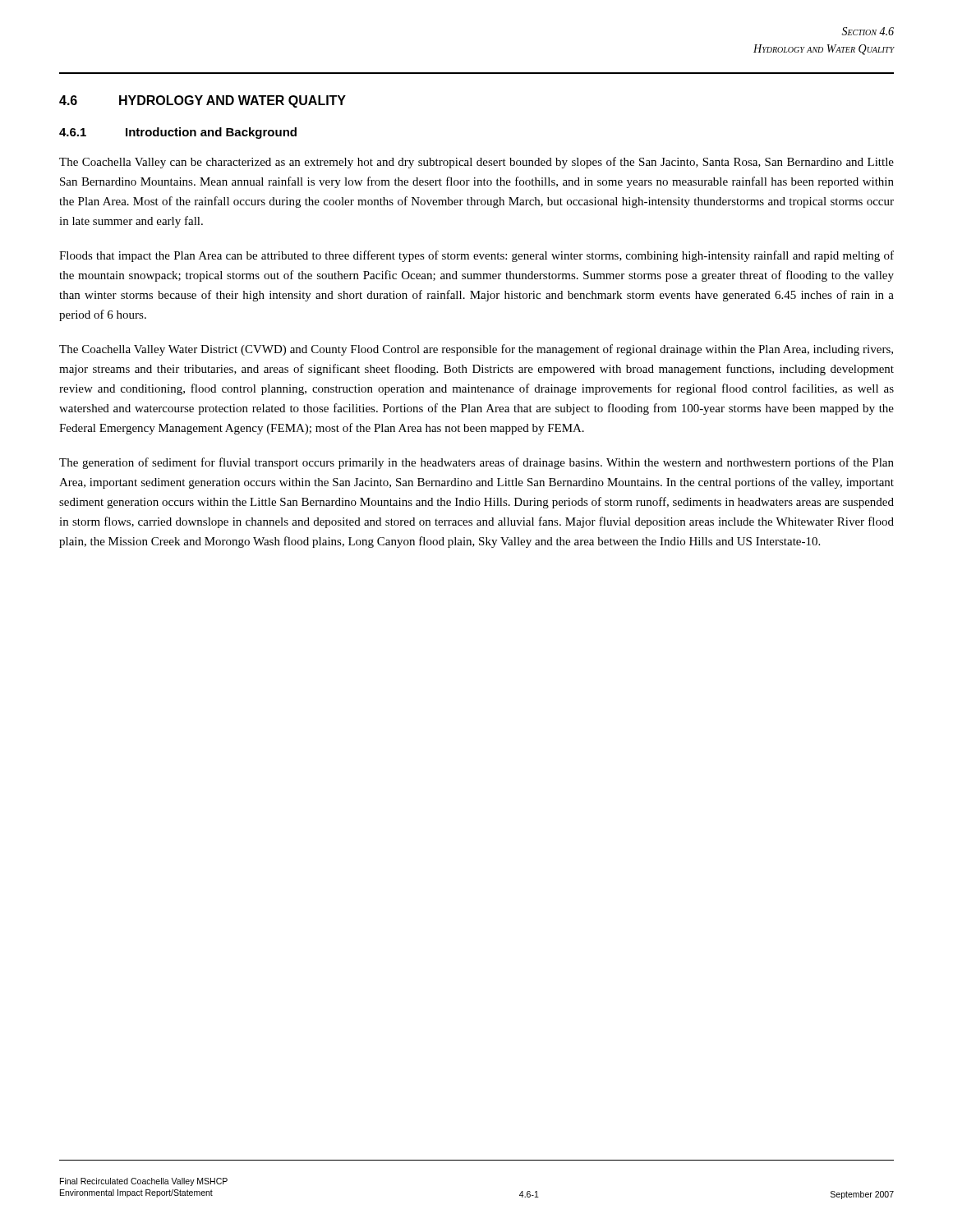Locate the section header with the text "4.6 HYDROLOGY AND"
The height and width of the screenshot is (1232, 953).
(203, 101)
